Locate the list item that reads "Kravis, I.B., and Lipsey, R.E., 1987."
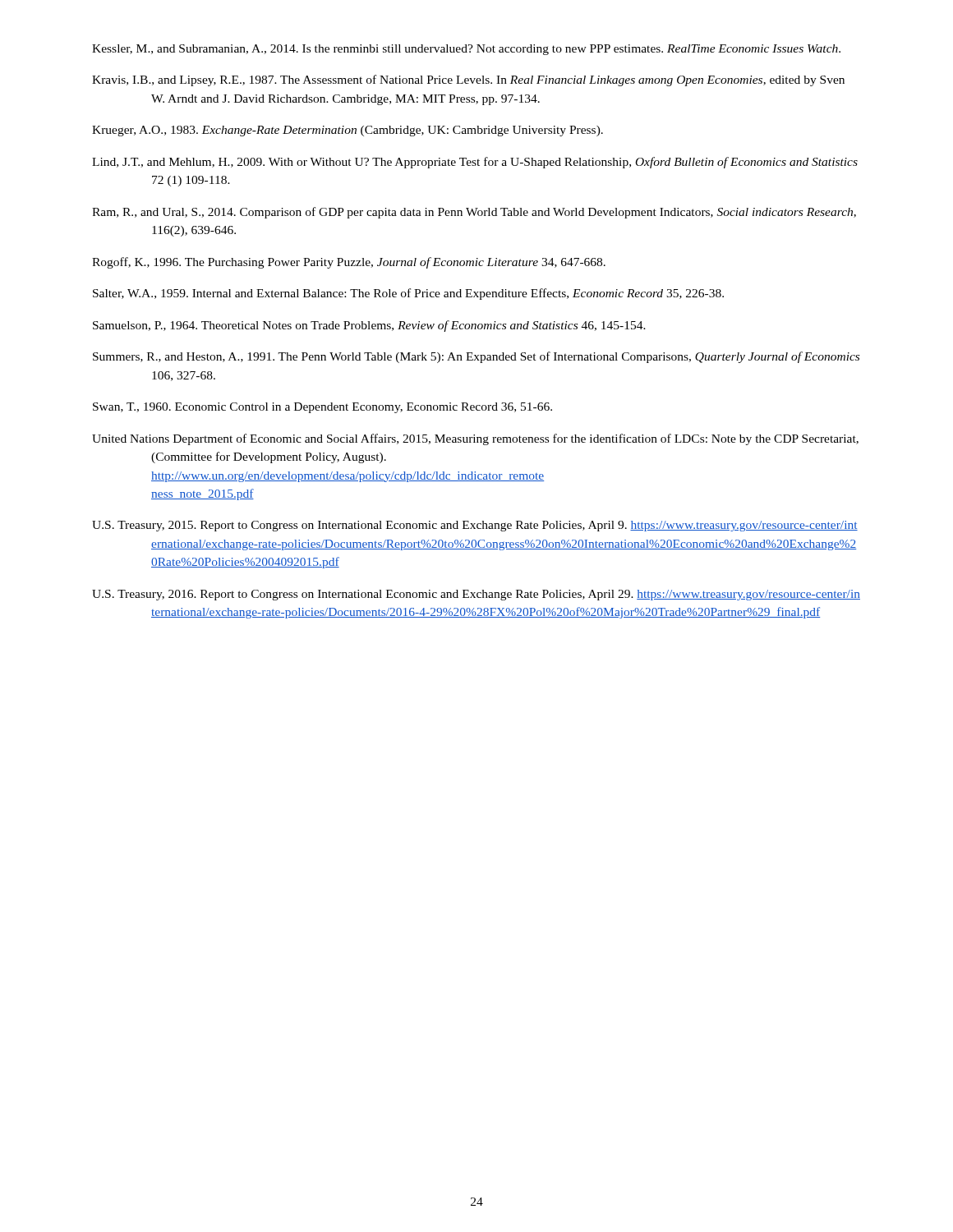Screen dimensions: 1232x953 click(x=469, y=89)
